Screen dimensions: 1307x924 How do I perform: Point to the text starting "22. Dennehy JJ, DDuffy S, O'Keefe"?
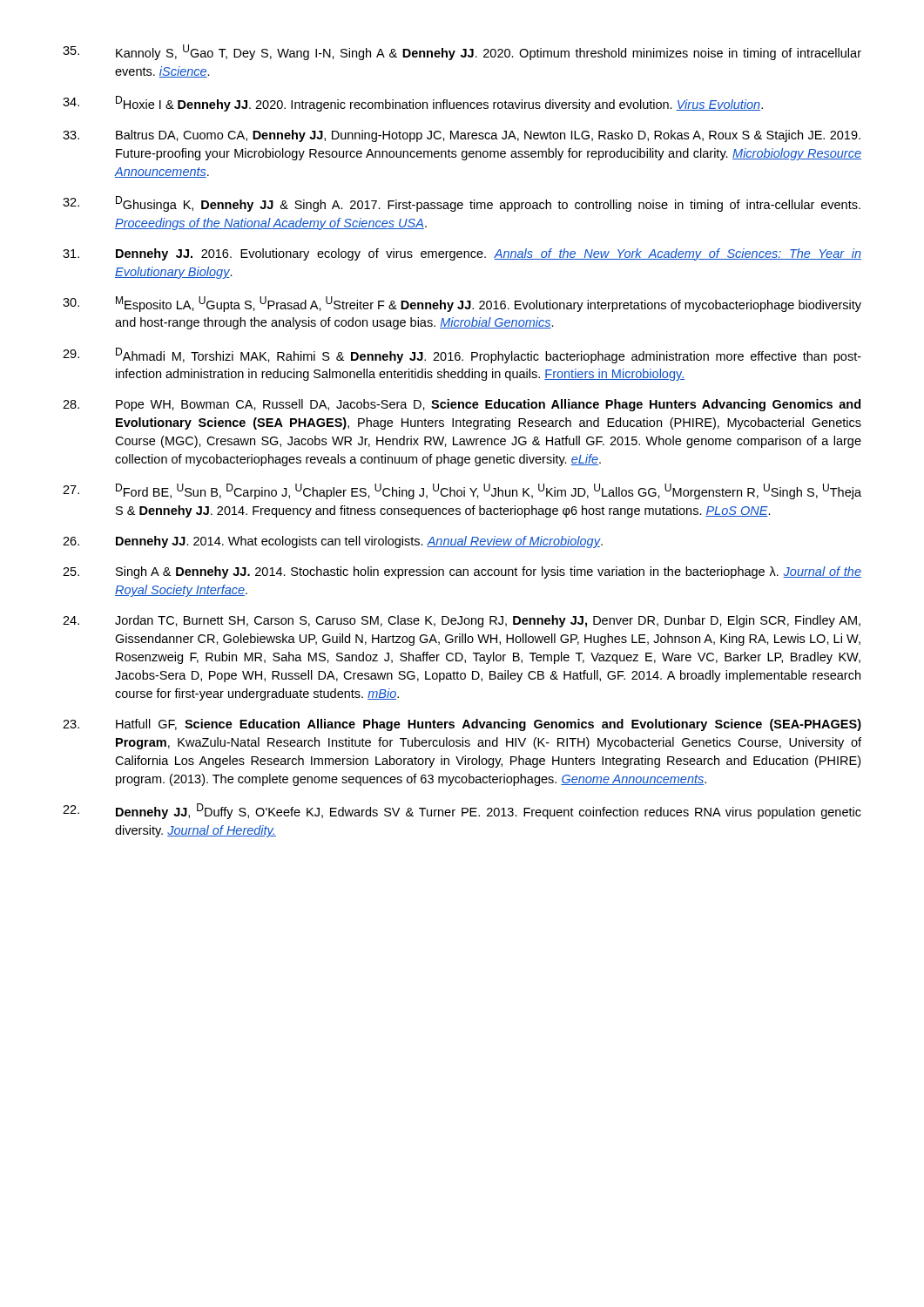pos(462,821)
